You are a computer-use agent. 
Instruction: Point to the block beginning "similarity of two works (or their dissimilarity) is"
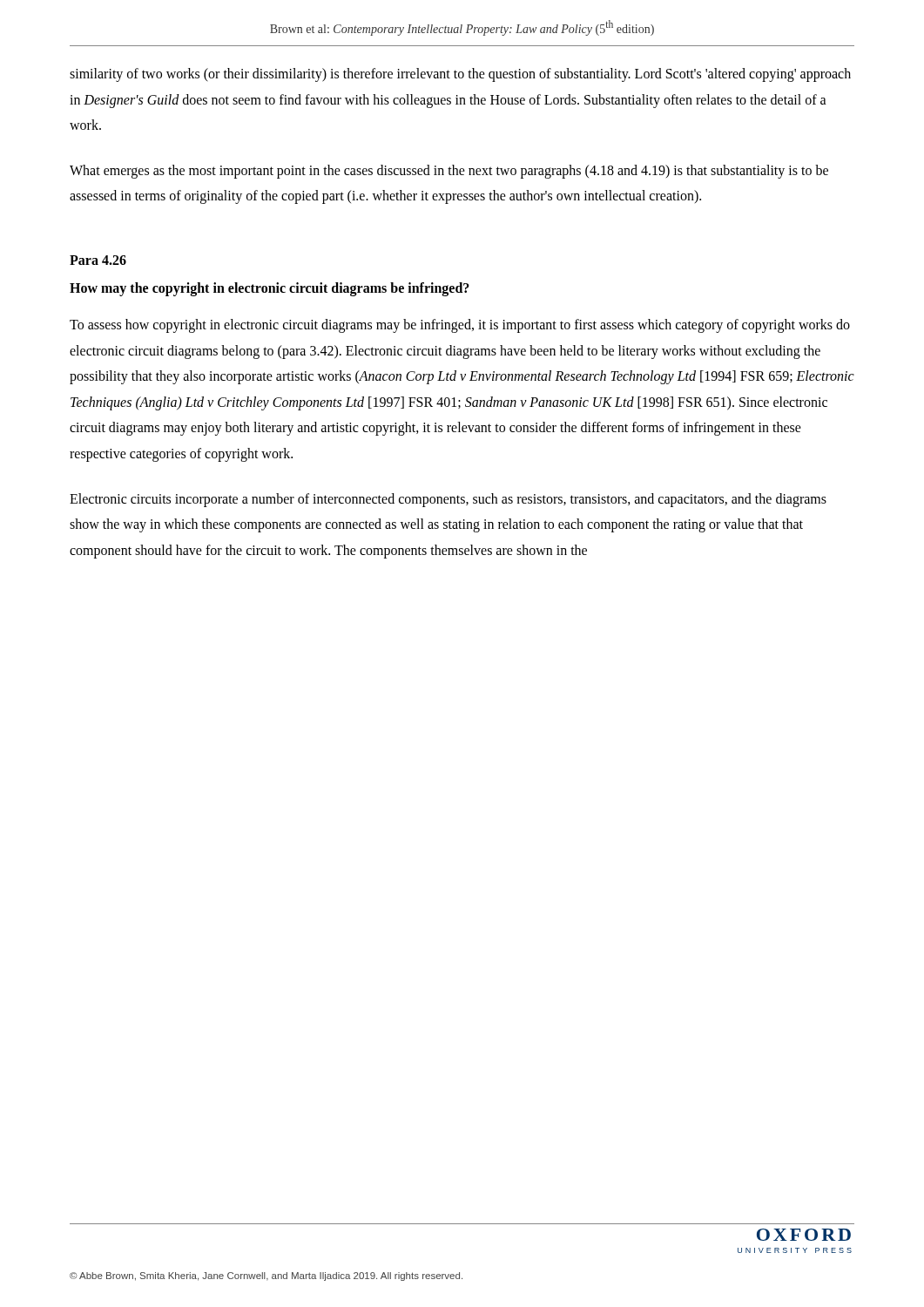(x=460, y=99)
